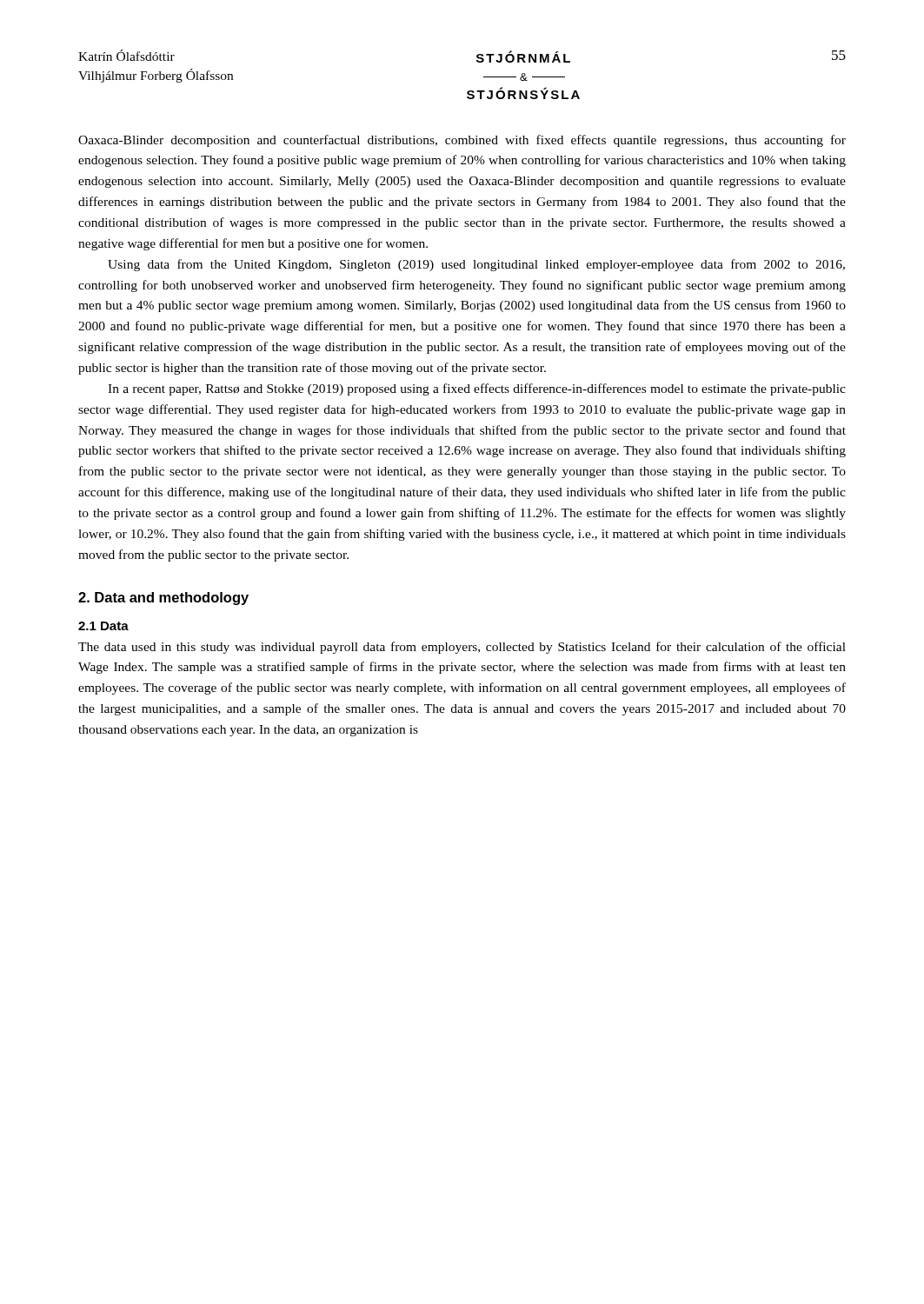The height and width of the screenshot is (1304, 924).
Task: Point to the text starting "Using data from the United"
Action: tap(462, 316)
